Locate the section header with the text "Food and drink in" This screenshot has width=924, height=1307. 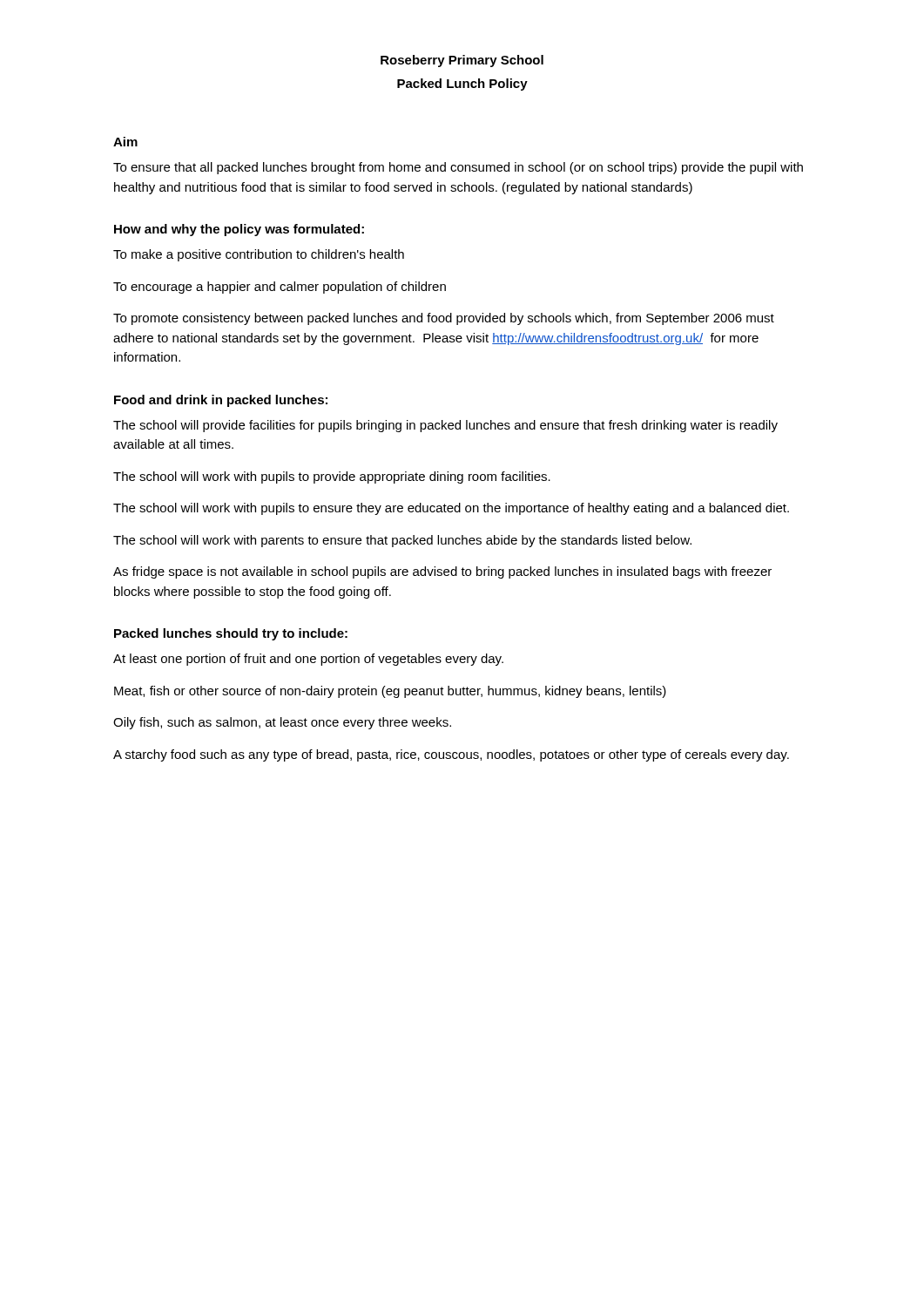(221, 399)
